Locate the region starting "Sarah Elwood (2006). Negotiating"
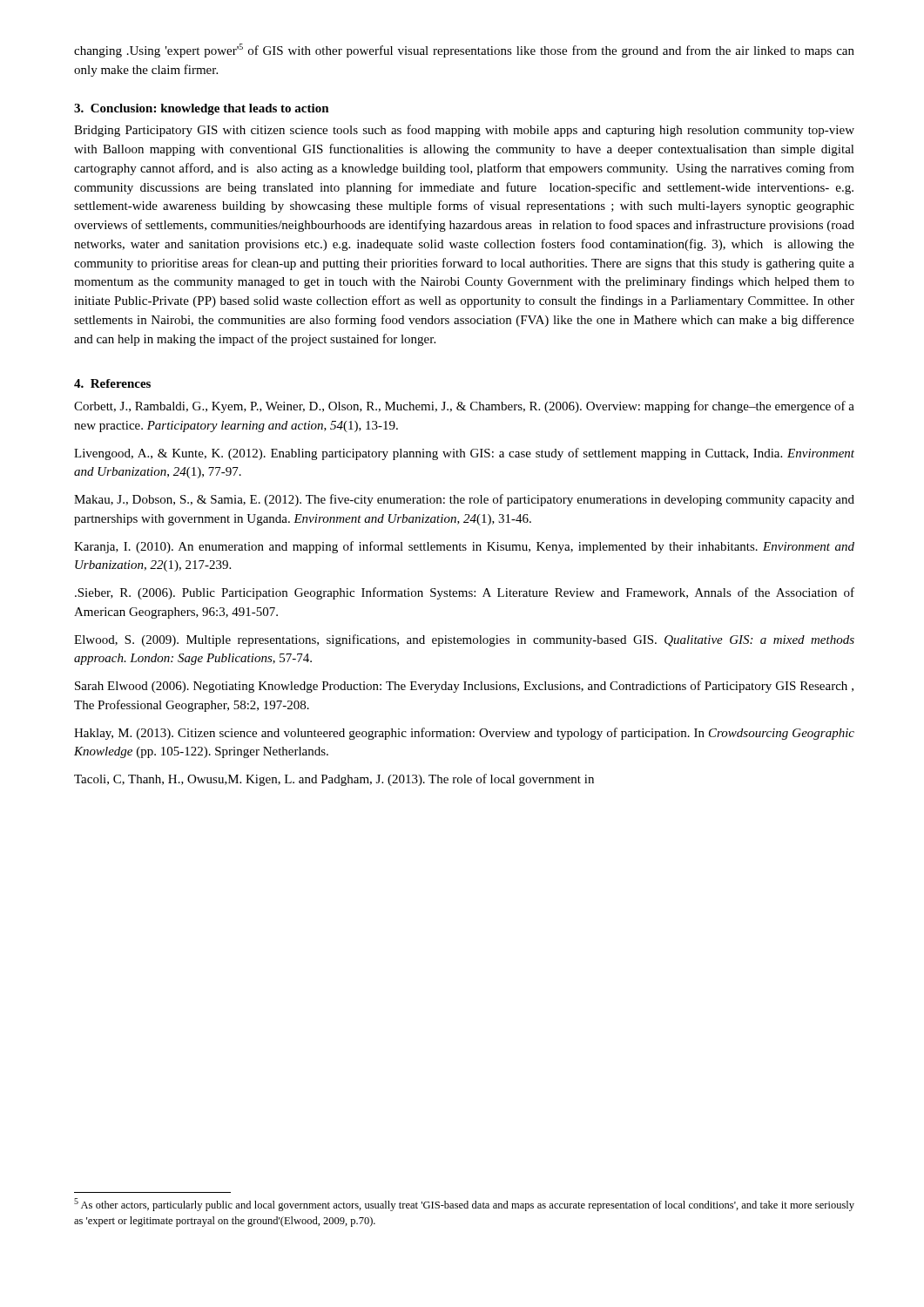The width and height of the screenshot is (924, 1307). coord(464,696)
